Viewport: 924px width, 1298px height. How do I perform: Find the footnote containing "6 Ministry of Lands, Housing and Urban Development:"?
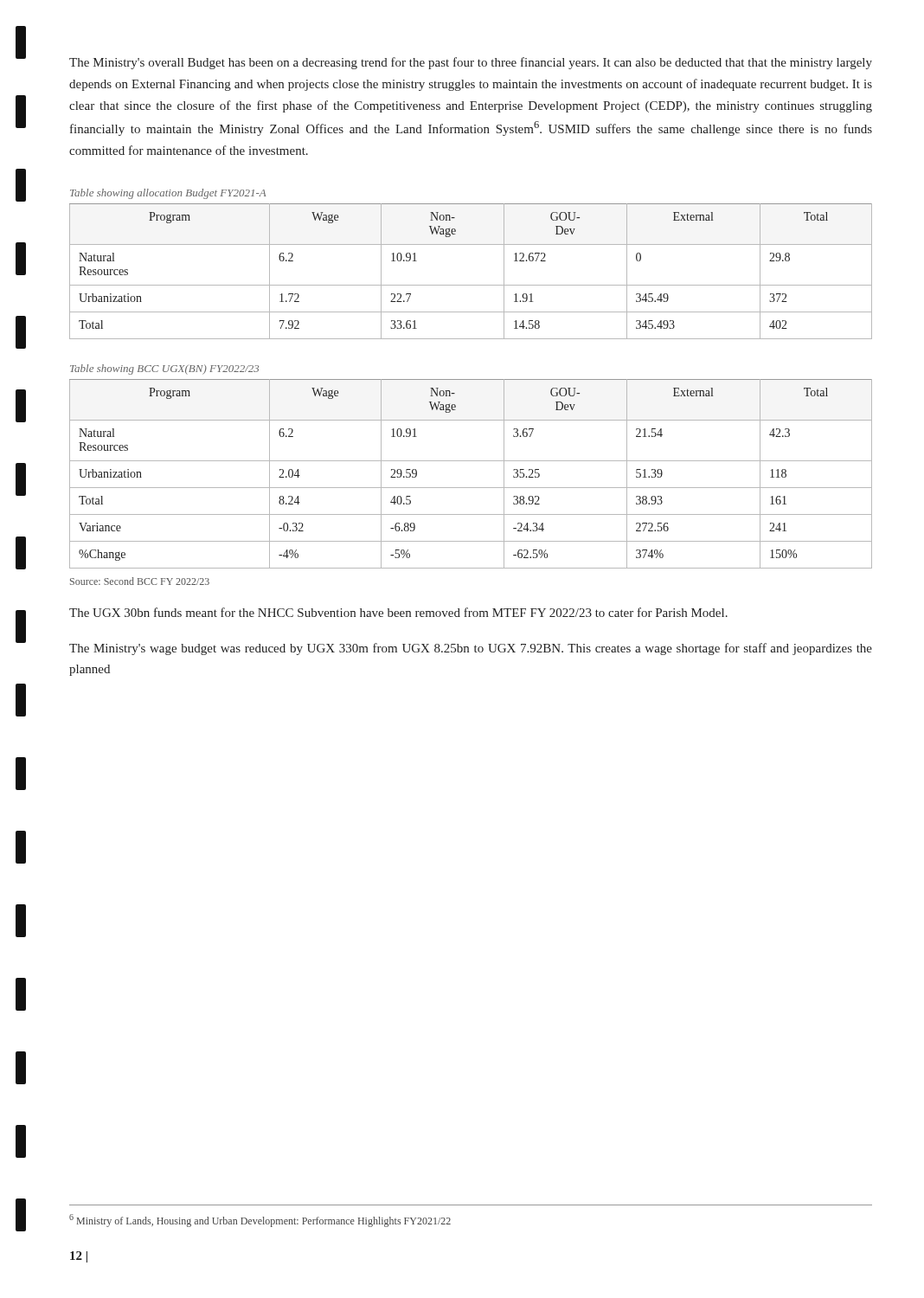coord(260,1220)
